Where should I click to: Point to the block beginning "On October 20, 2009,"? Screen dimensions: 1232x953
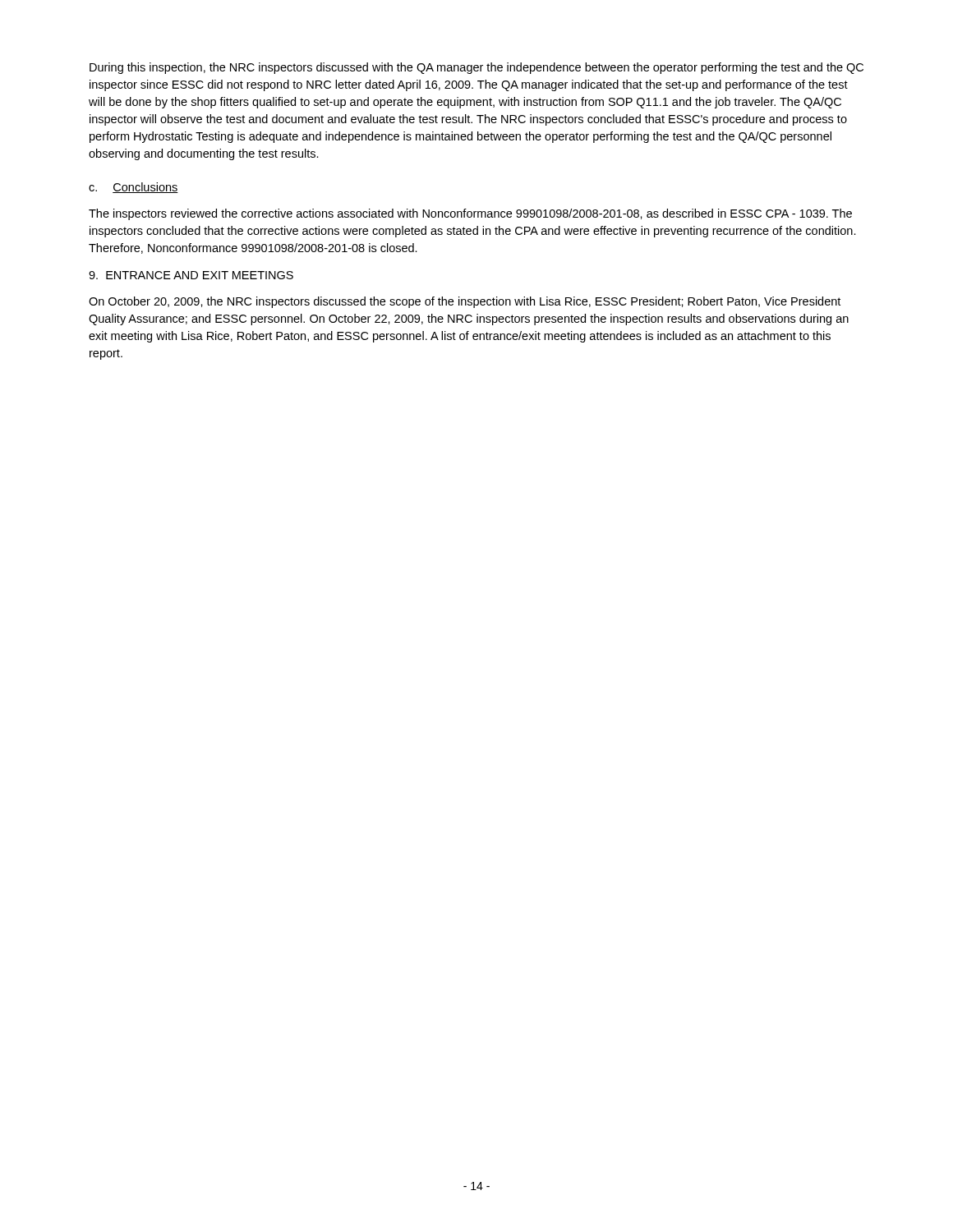469,327
